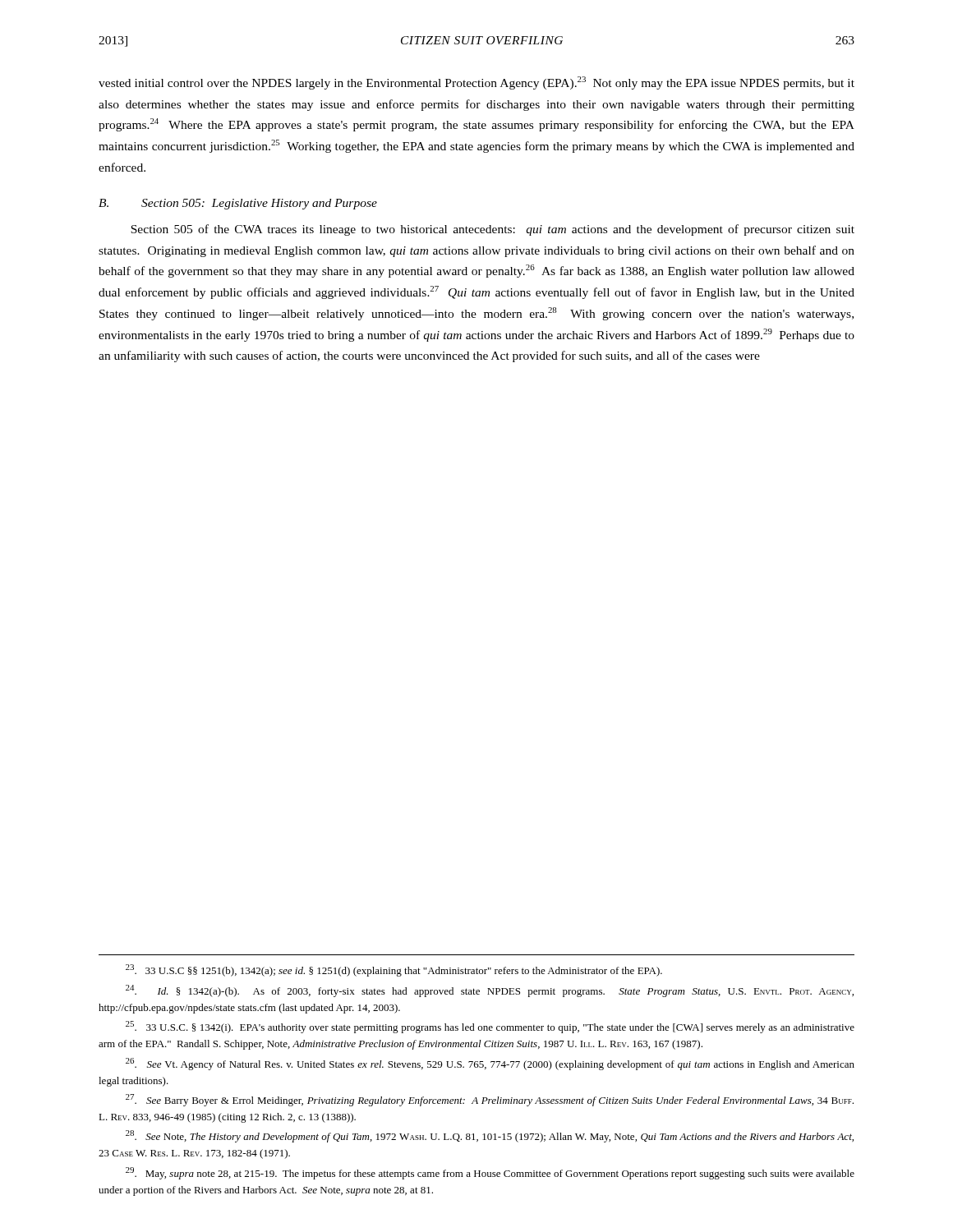The height and width of the screenshot is (1232, 953).
Task: Select the footnote with the text "See Vt. Agency of Natural Res. v."
Action: (476, 1071)
